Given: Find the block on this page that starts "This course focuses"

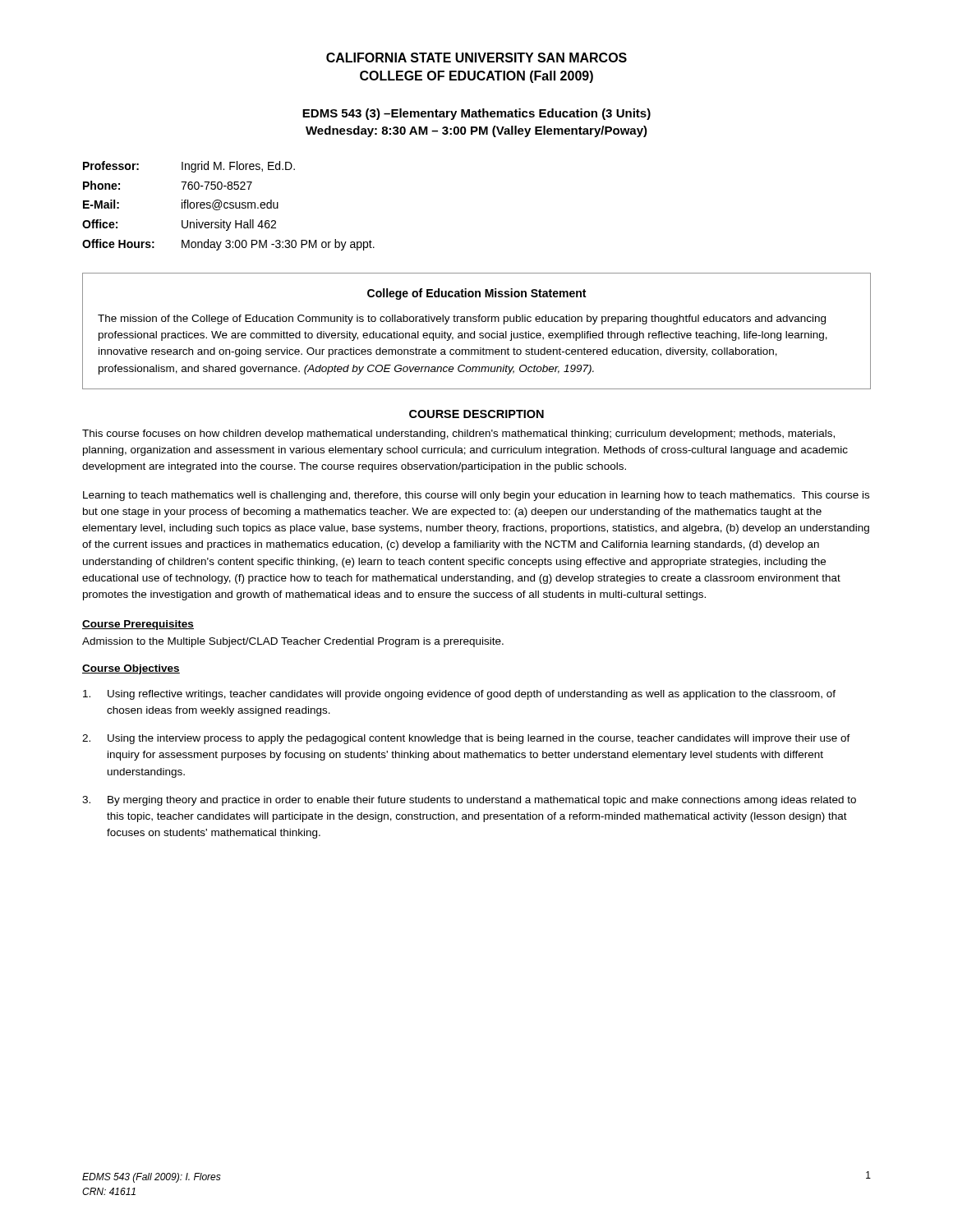Looking at the screenshot, I should [465, 450].
